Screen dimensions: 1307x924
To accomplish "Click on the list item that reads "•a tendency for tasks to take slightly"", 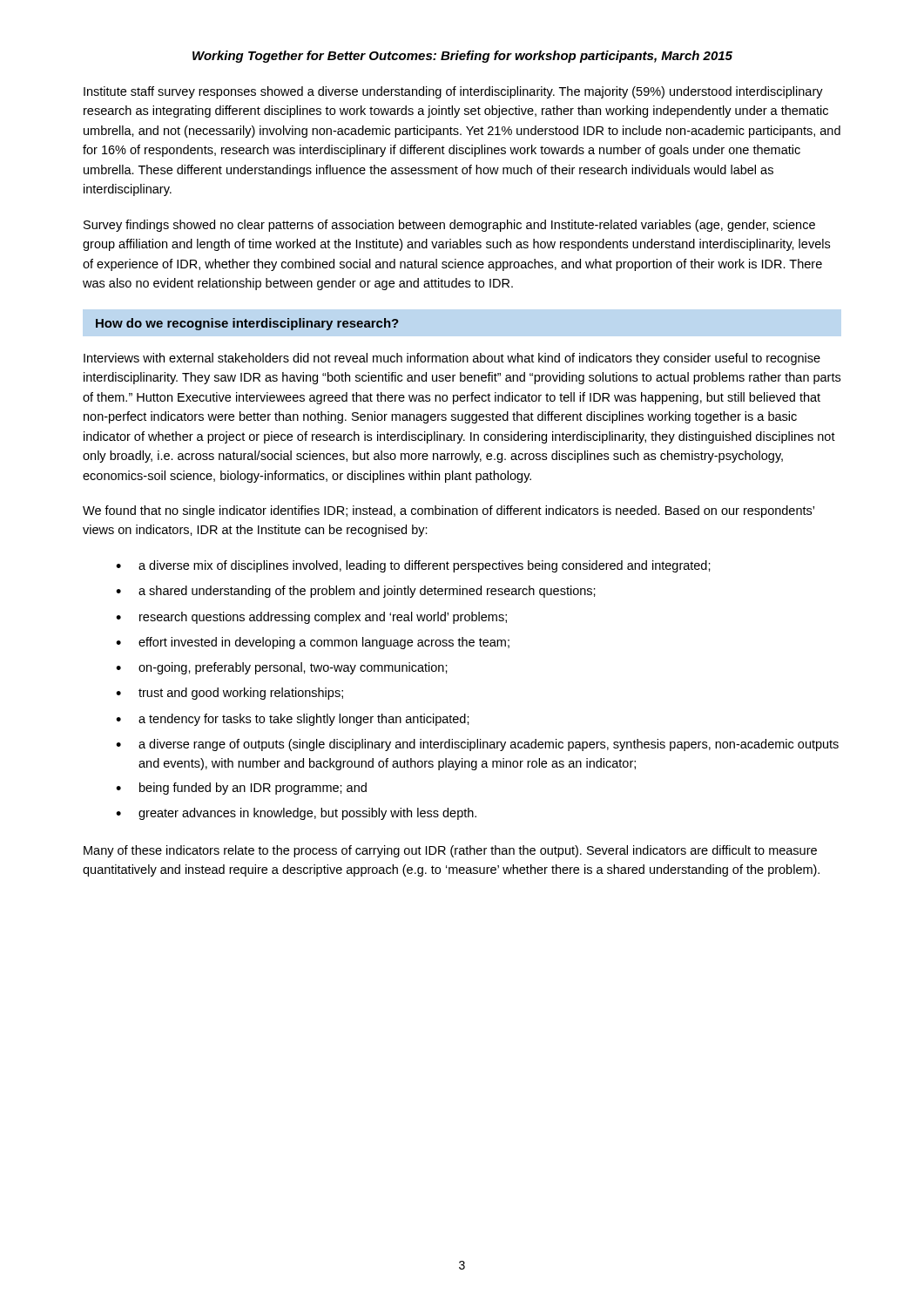I will coord(479,720).
